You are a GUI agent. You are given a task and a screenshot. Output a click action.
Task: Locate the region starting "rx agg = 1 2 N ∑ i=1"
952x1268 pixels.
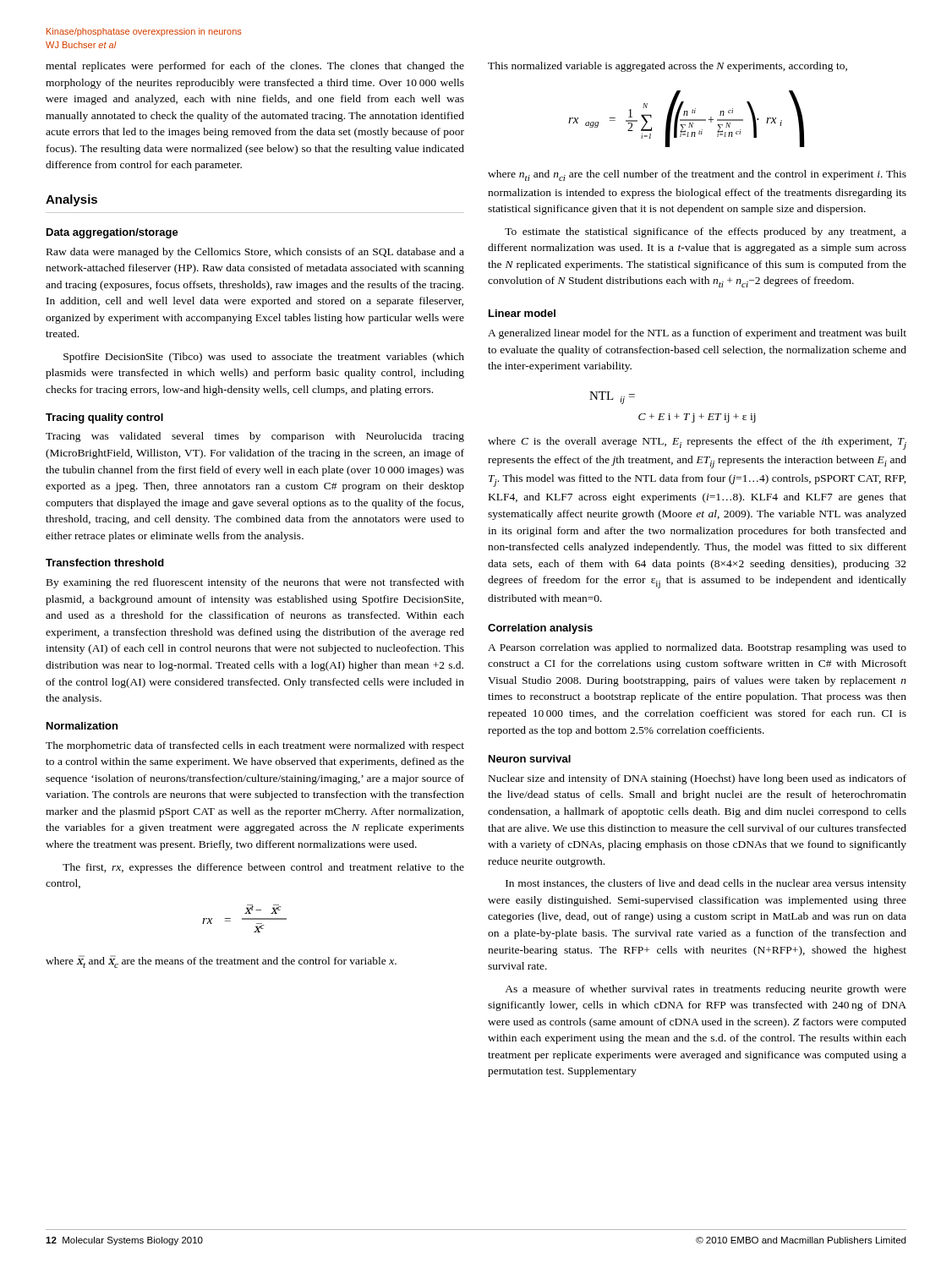[697, 121]
